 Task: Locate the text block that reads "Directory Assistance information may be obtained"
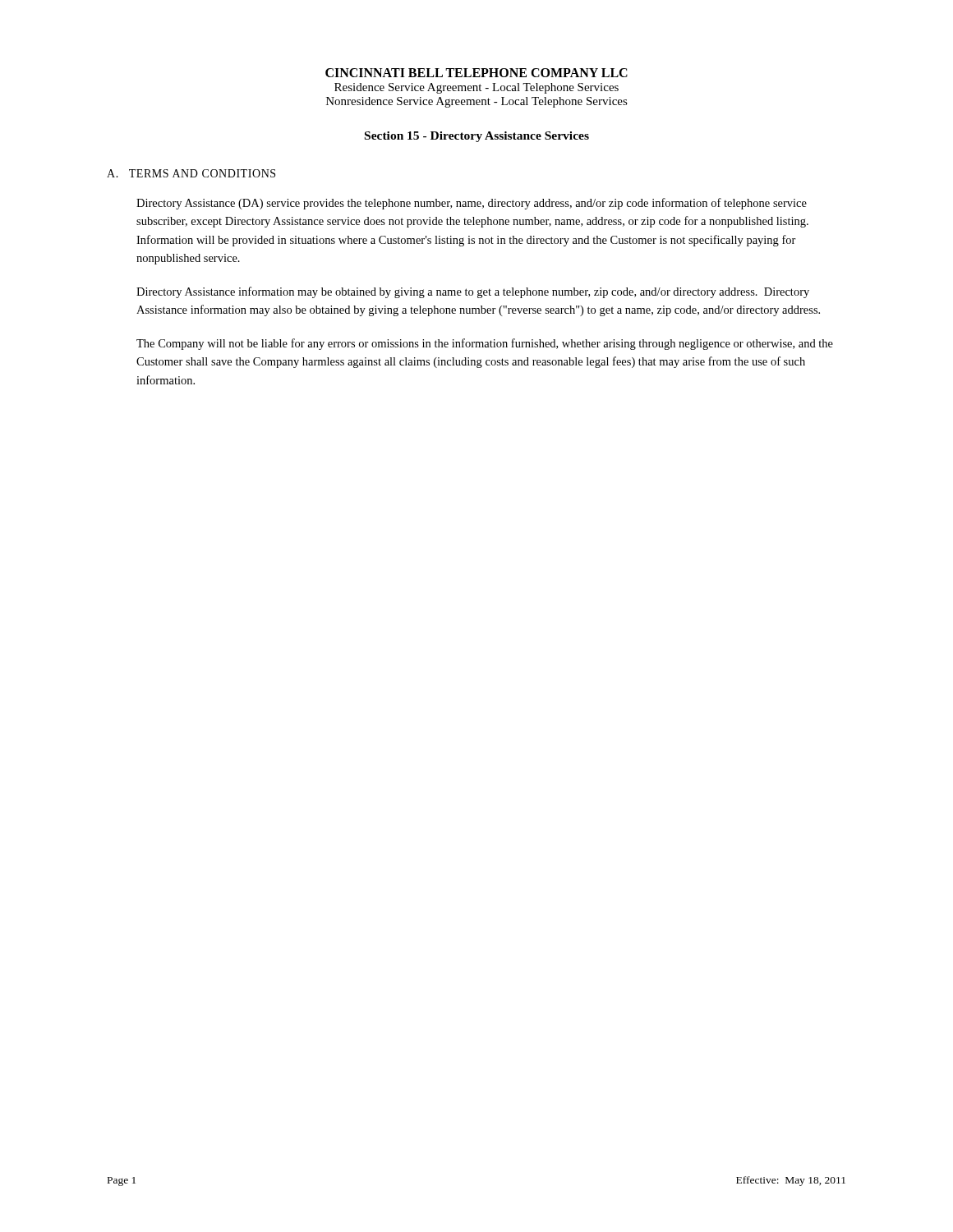(479, 301)
